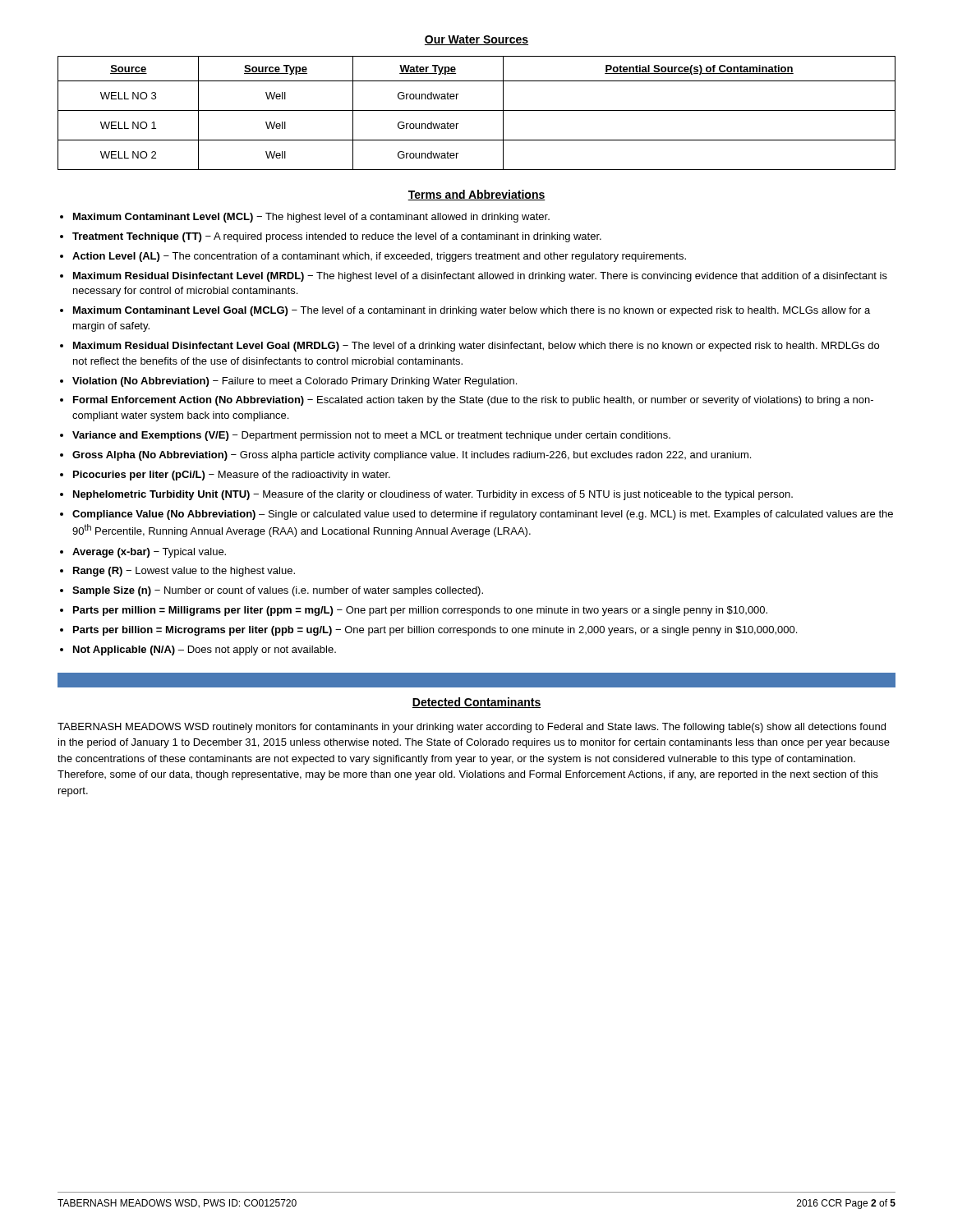The height and width of the screenshot is (1232, 953).
Task: Navigate to the text starting "Formal Enforcement Action (No Abbreviation) − Escalated"
Action: [473, 408]
